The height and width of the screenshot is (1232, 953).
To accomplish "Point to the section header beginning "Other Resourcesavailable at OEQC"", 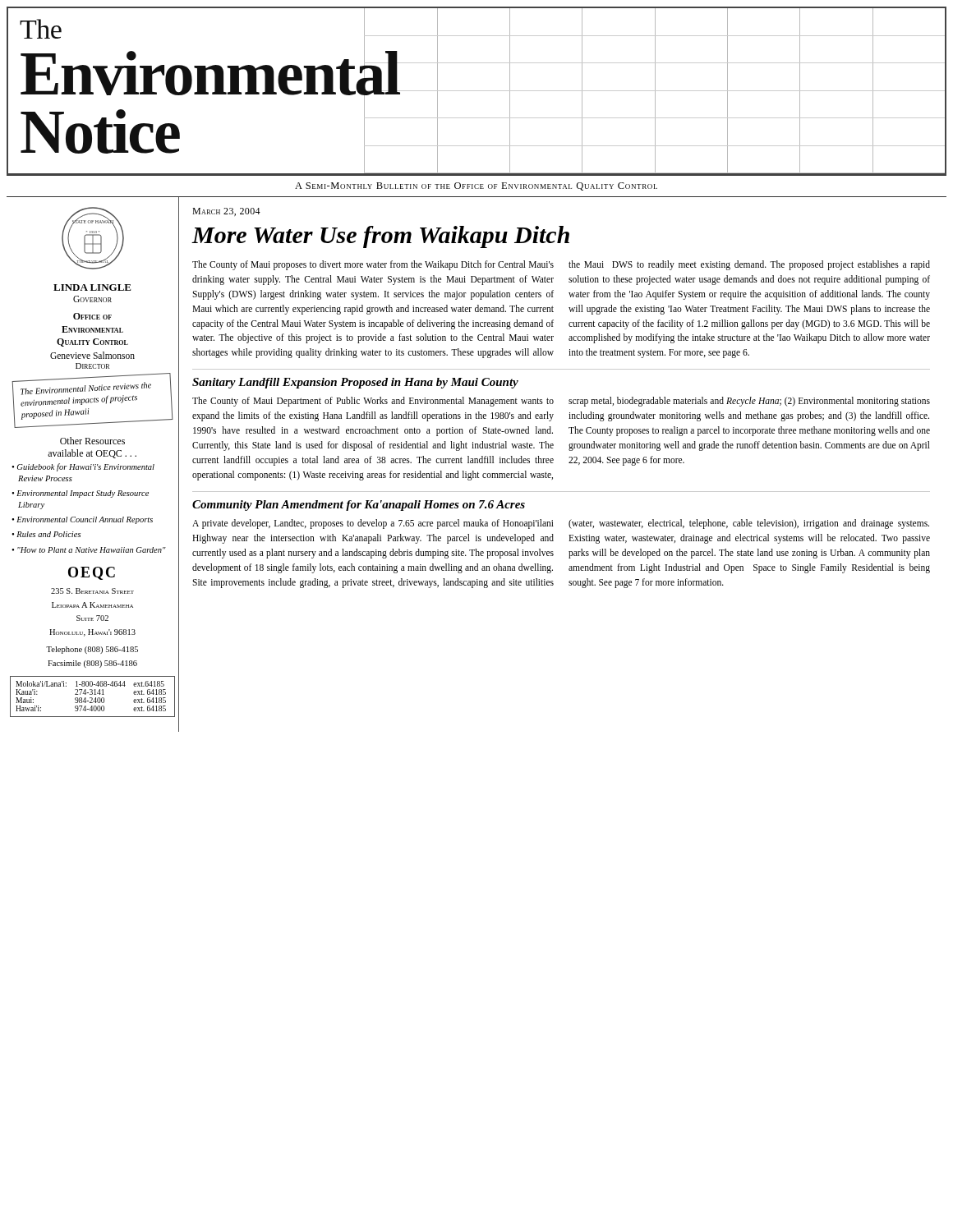I will click(x=92, y=447).
